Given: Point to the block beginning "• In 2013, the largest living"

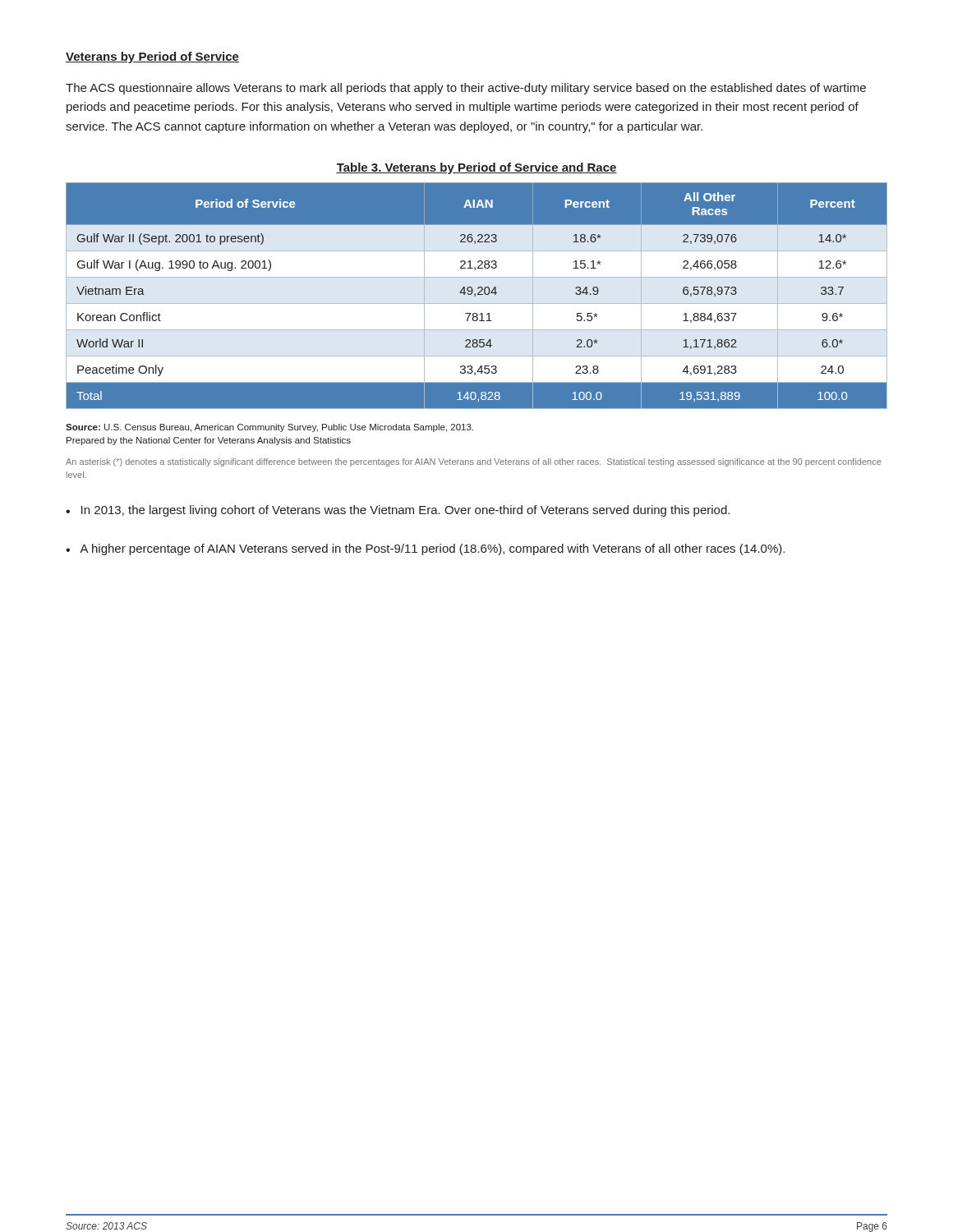Looking at the screenshot, I should (398, 511).
